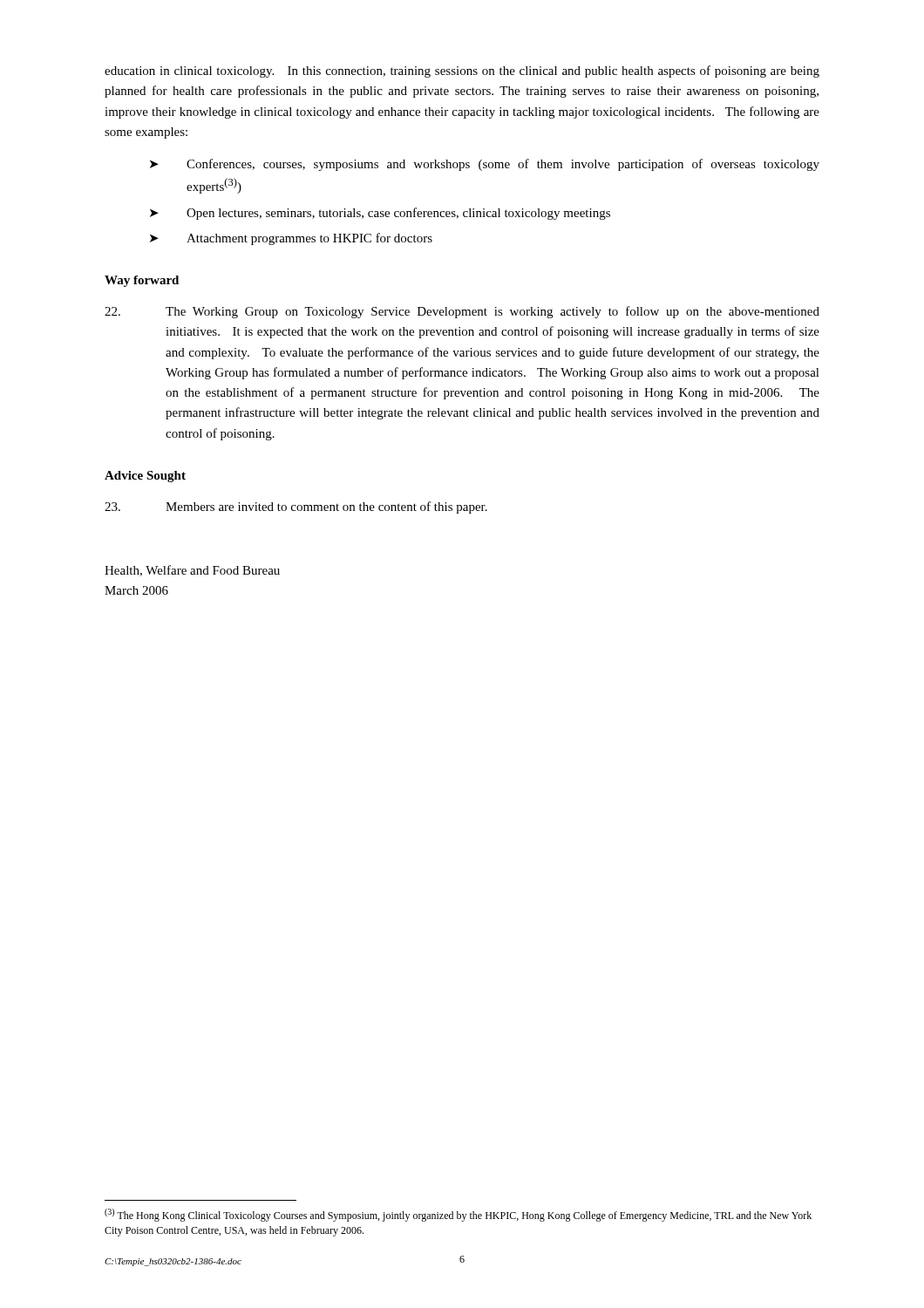
Task: Navigate to the element starting "Advice Sought"
Action: [x=145, y=475]
